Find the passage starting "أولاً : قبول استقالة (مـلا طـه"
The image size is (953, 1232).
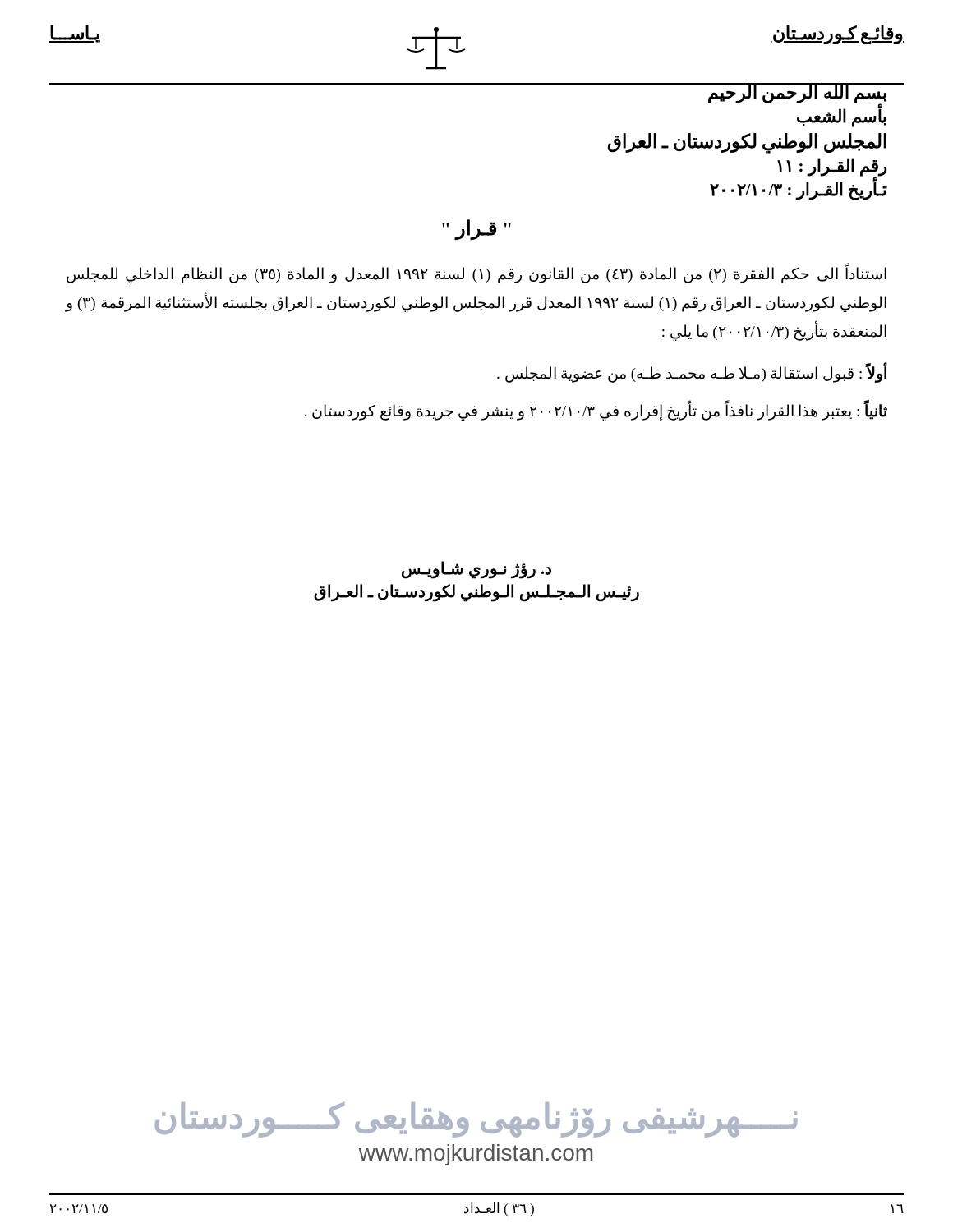click(x=692, y=374)
